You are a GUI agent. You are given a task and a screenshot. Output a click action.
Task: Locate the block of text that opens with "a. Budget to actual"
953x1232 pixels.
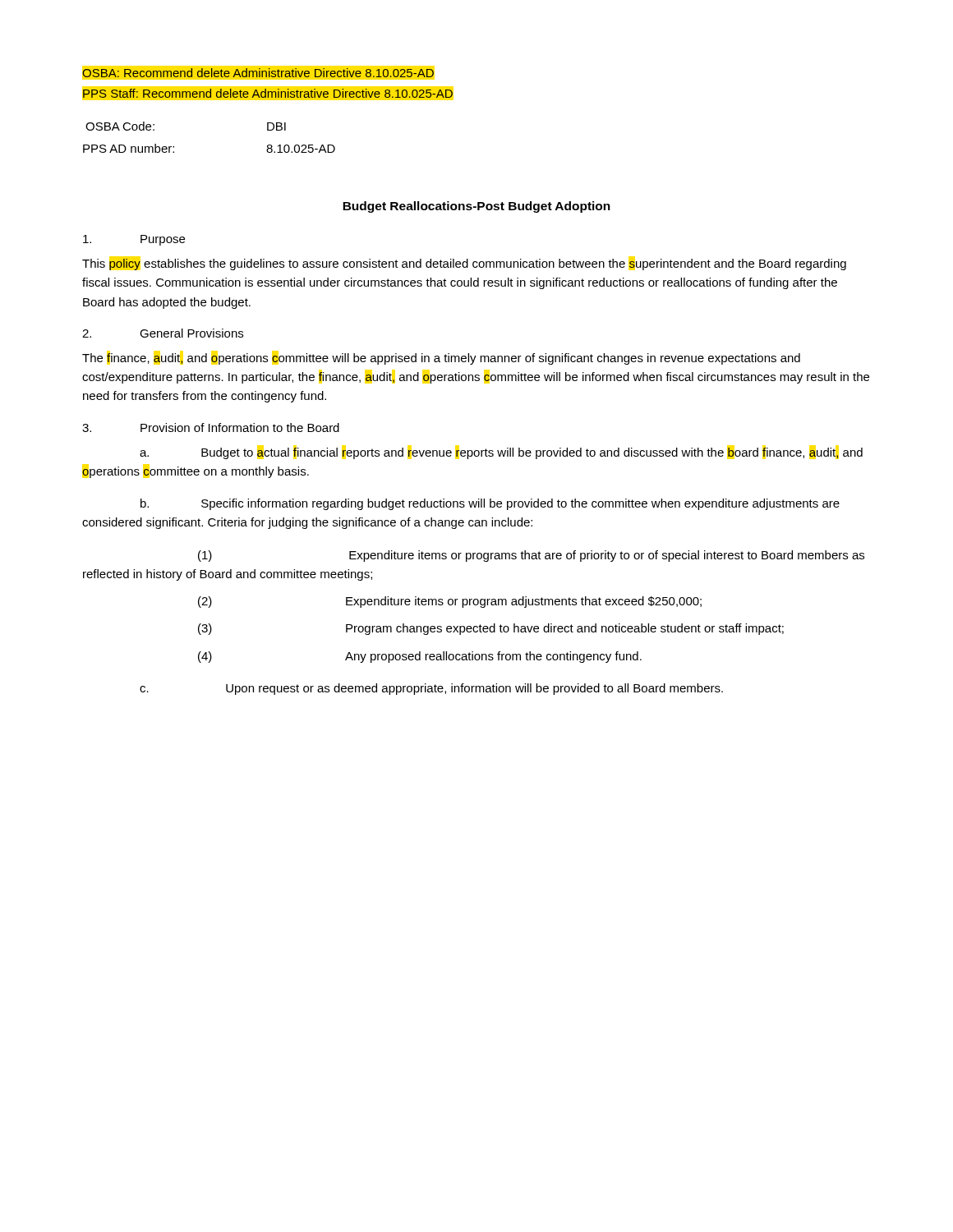point(473,460)
